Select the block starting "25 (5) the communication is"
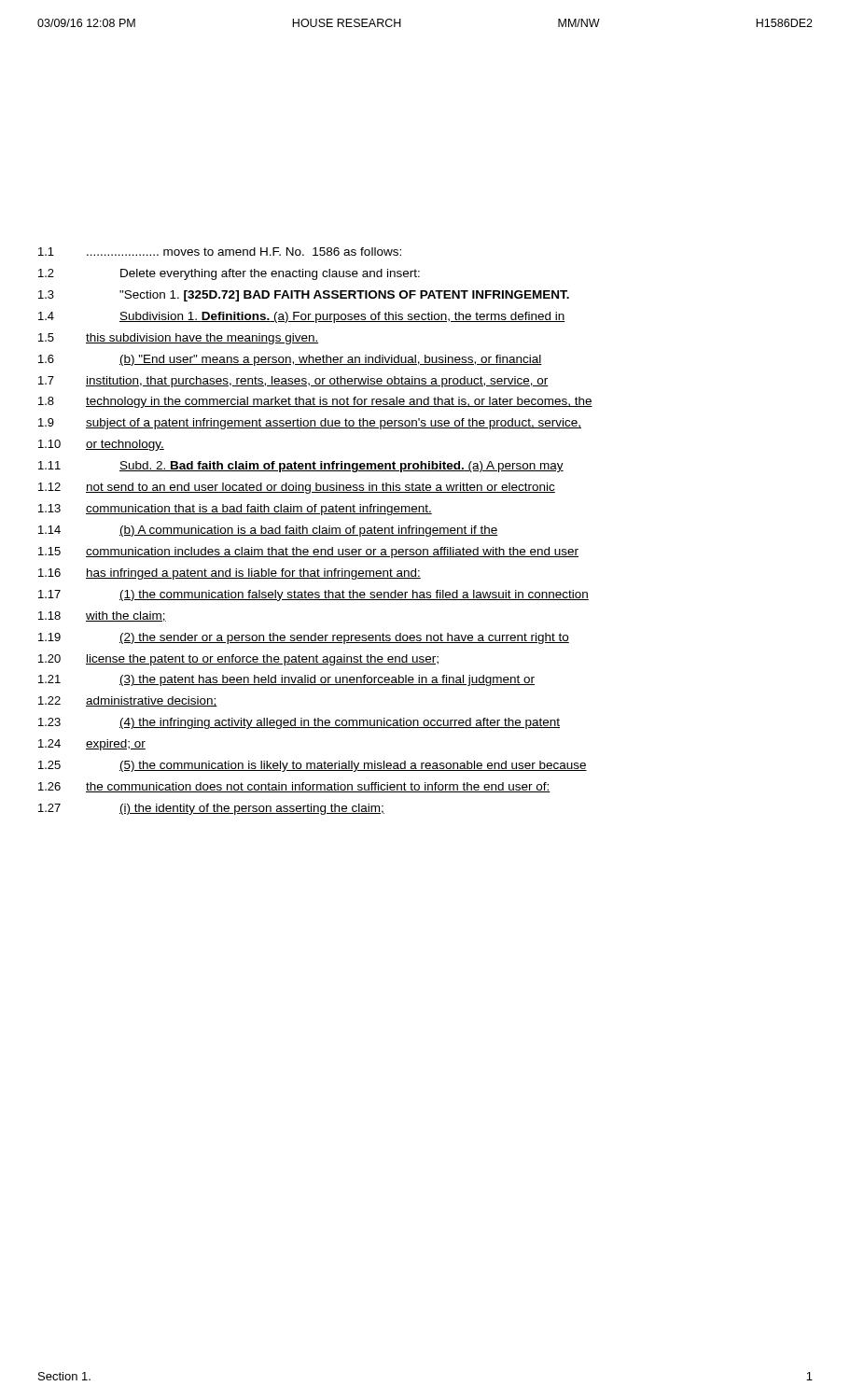Viewport: 850px width, 1400px height. pos(425,766)
